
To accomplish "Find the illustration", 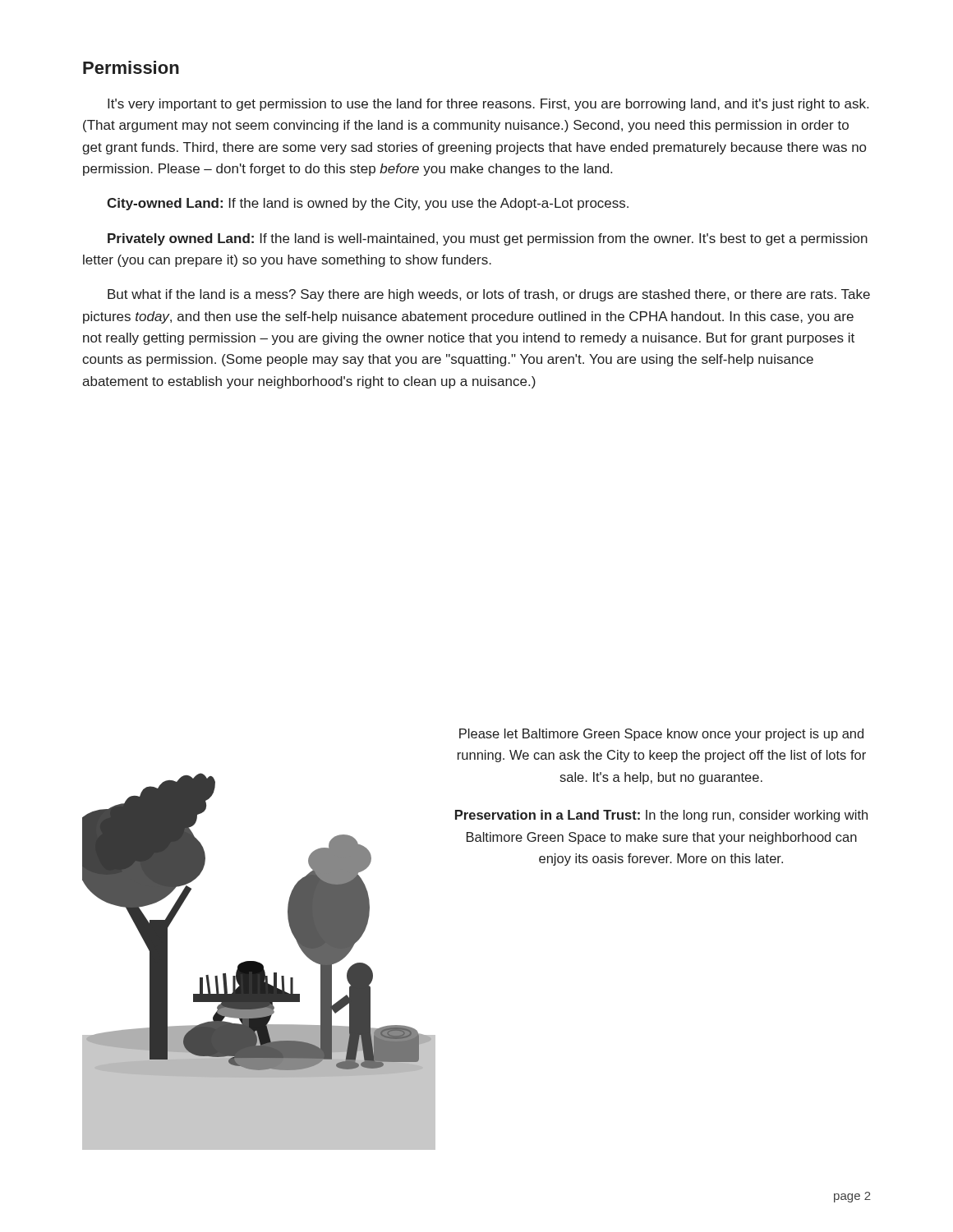I will click(259, 934).
